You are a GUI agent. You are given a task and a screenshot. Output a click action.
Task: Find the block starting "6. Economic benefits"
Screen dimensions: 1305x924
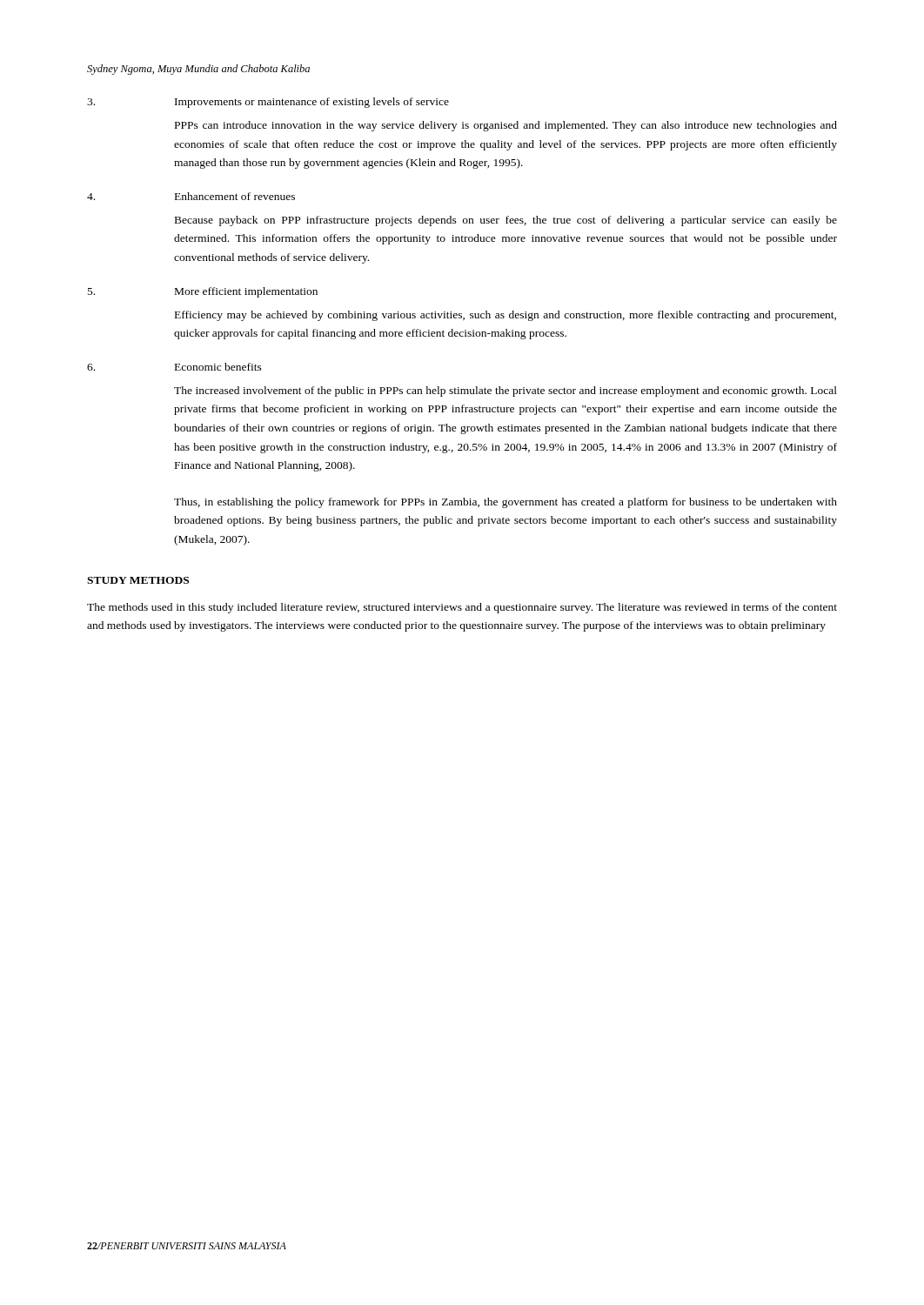(x=462, y=417)
